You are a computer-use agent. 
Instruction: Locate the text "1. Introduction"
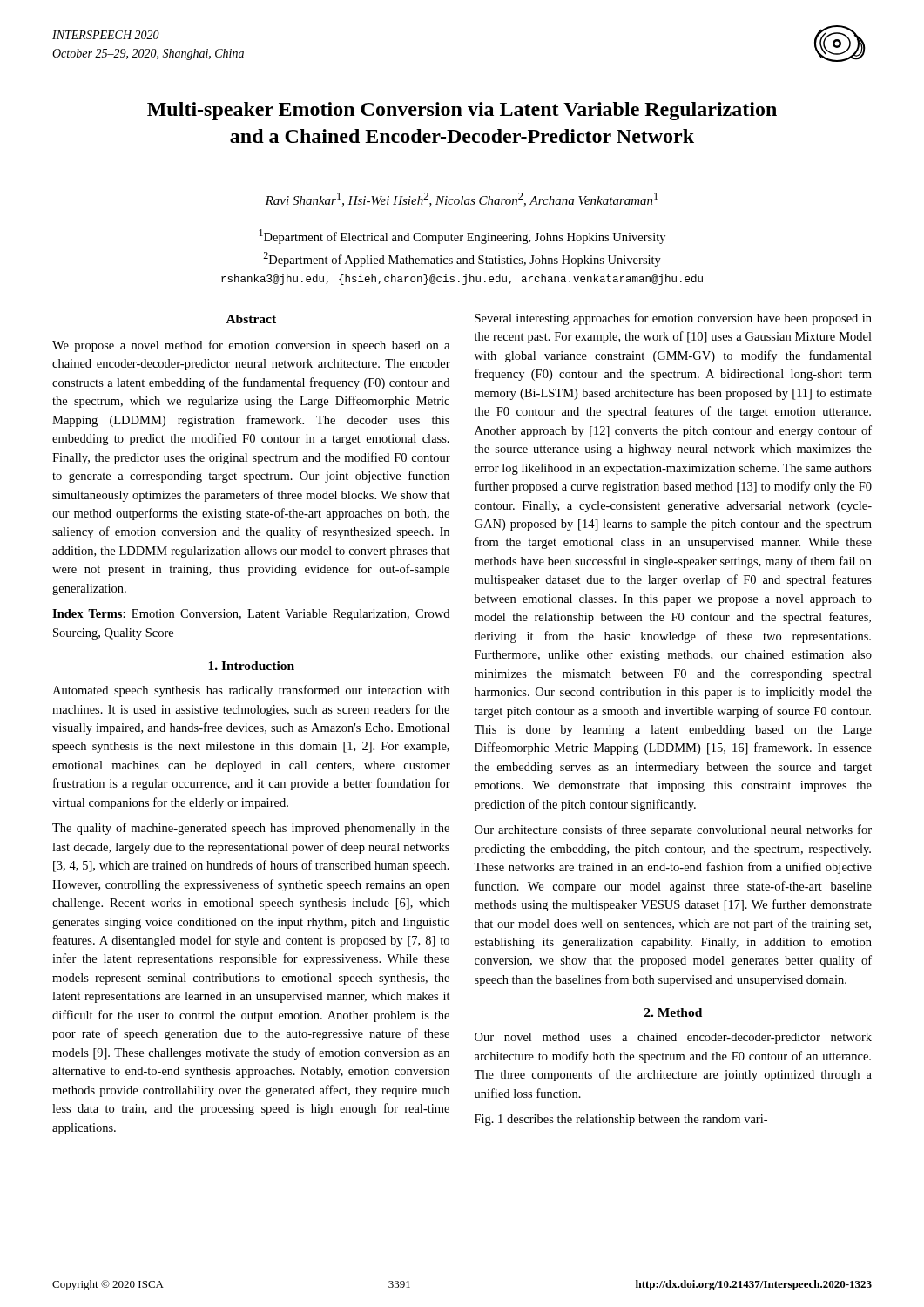click(251, 665)
